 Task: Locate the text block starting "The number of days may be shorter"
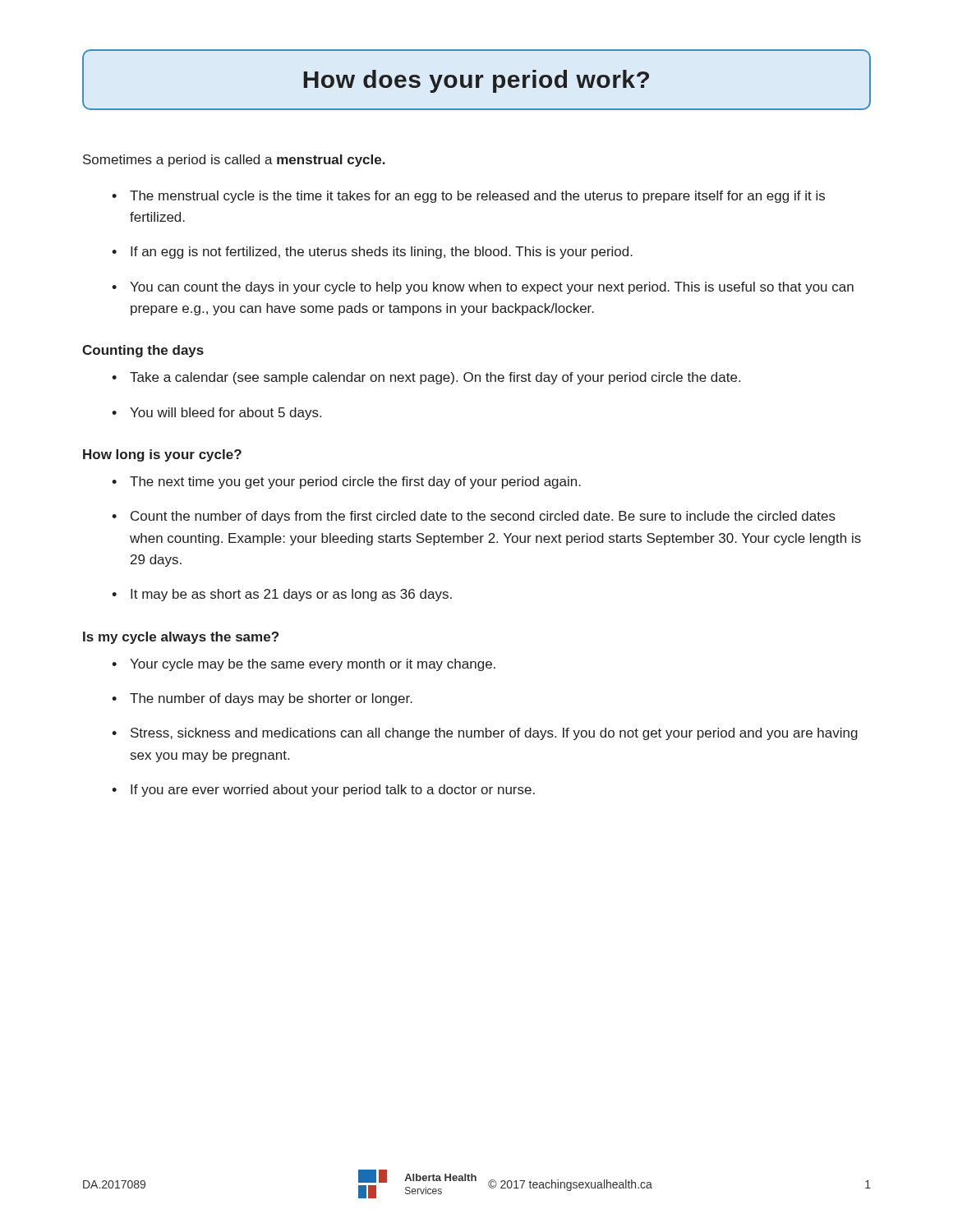coord(271,698)
